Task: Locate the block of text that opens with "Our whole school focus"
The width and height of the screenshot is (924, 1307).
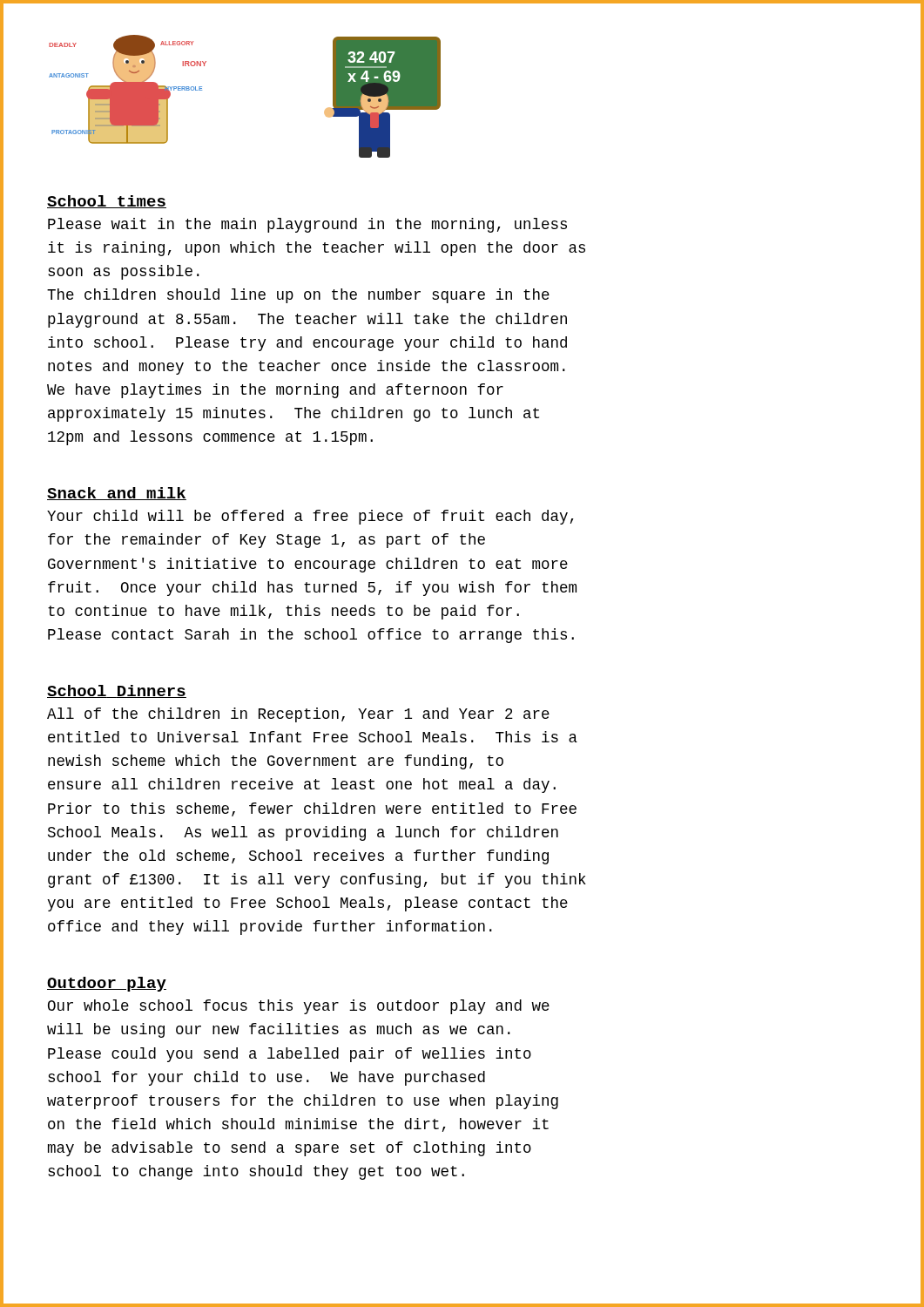Action: 303,1089
